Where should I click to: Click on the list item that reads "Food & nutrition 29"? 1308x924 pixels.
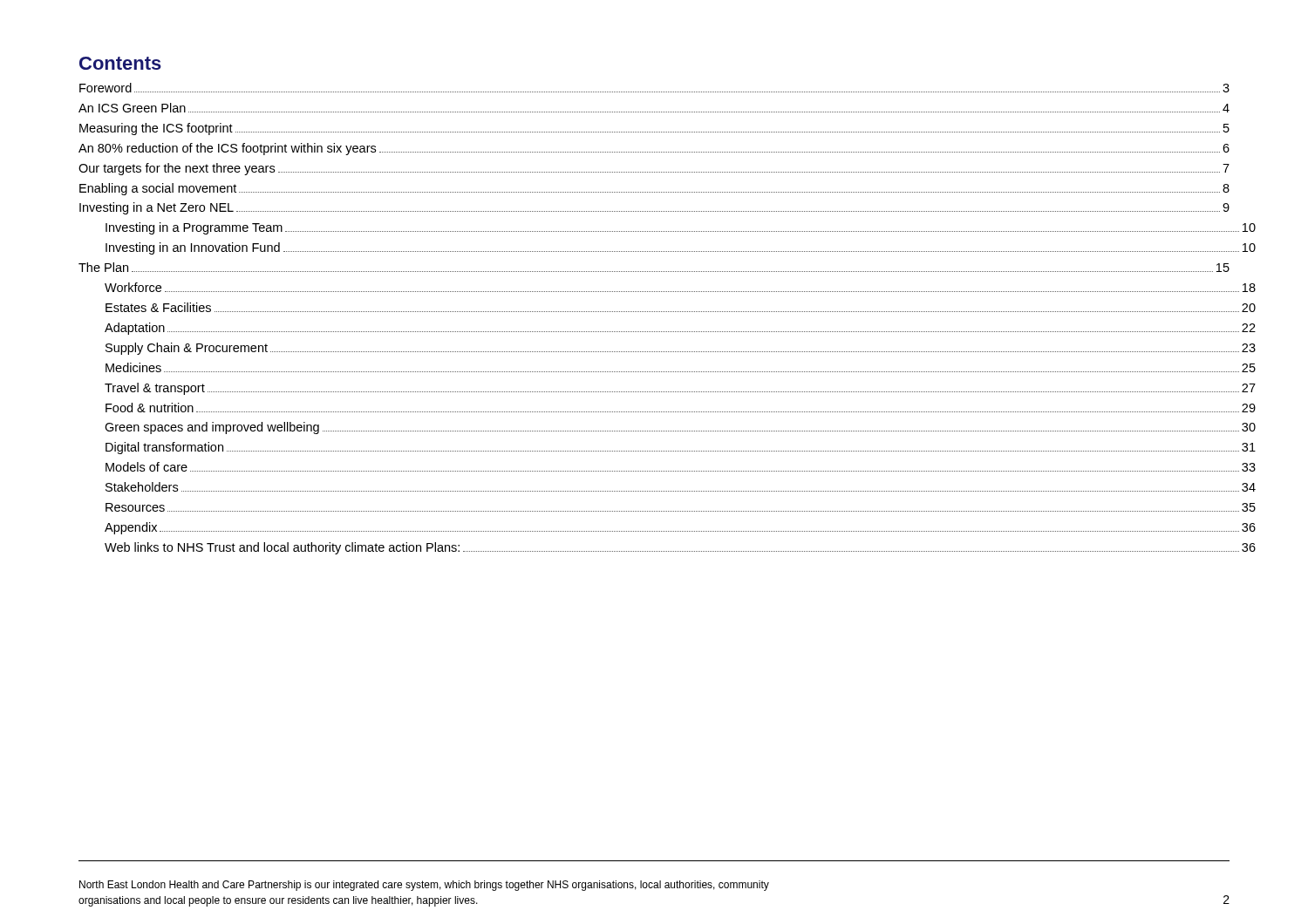680,408
